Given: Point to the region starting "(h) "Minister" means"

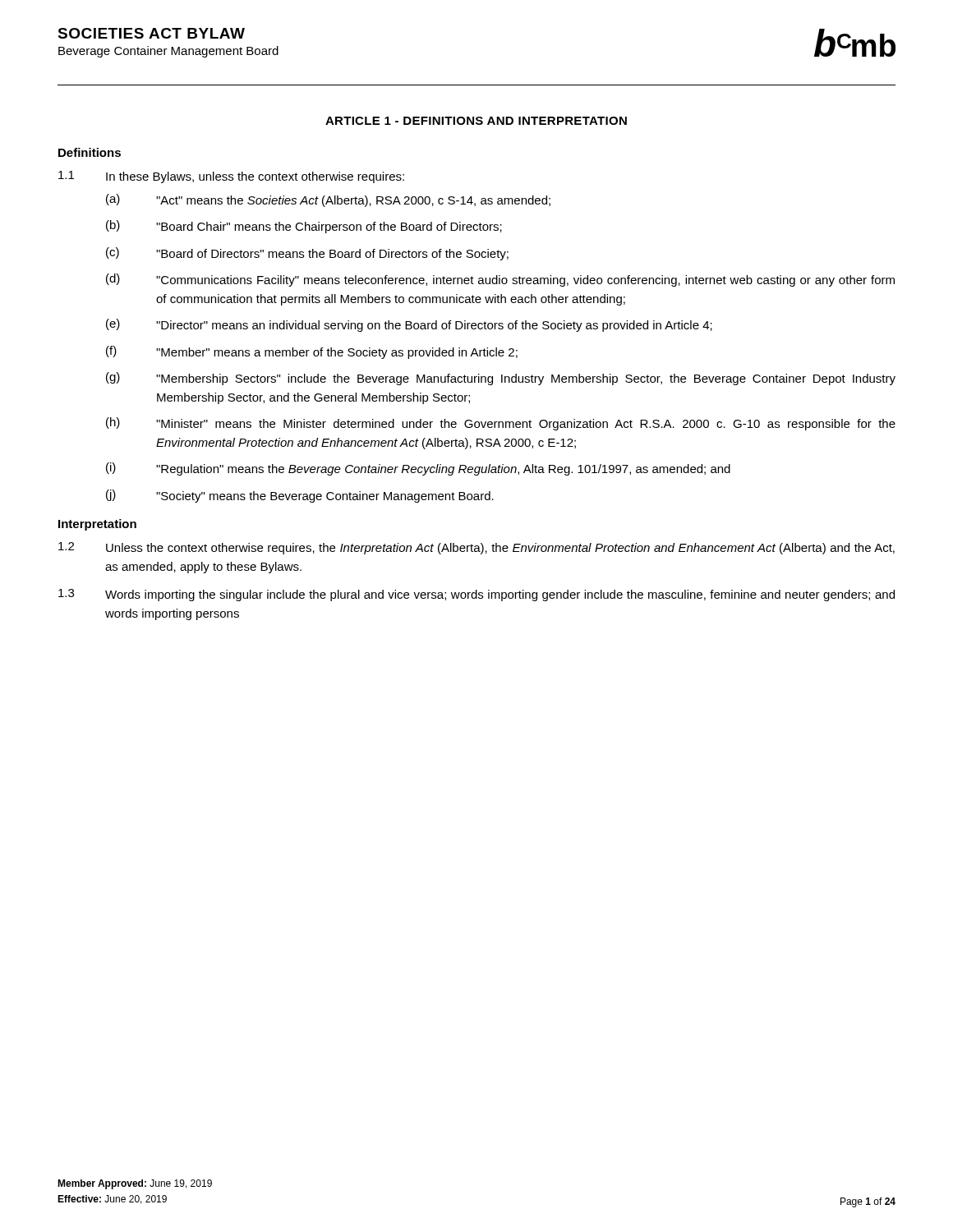Looking at the screenshot, I should tap(500, 433).
